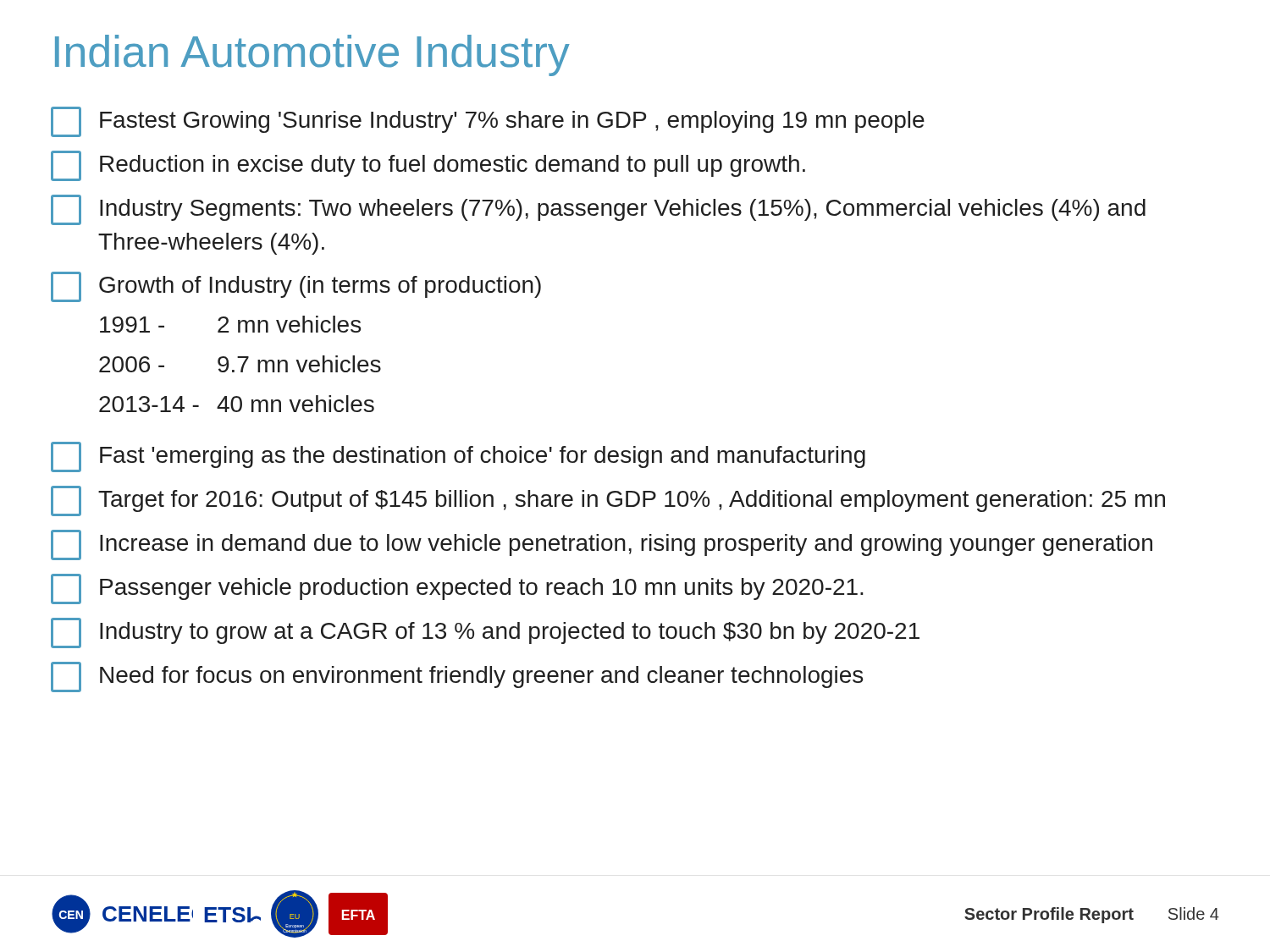
Task: Click the passage that begins "Fast 'emerging as the destination of choice'"
Action: (459, 455)
